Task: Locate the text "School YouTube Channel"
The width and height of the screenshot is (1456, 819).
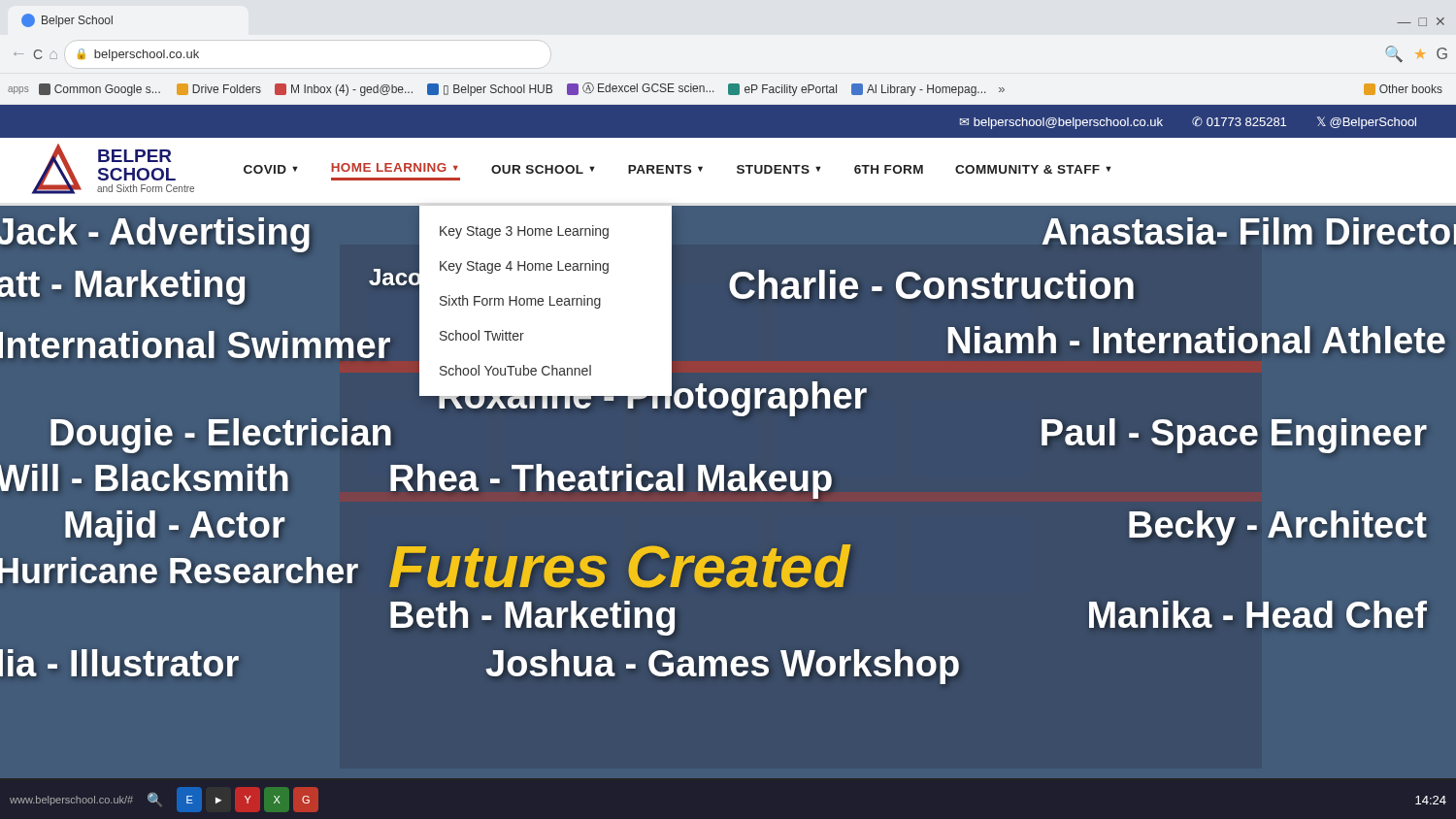Action: click(515, 371)
